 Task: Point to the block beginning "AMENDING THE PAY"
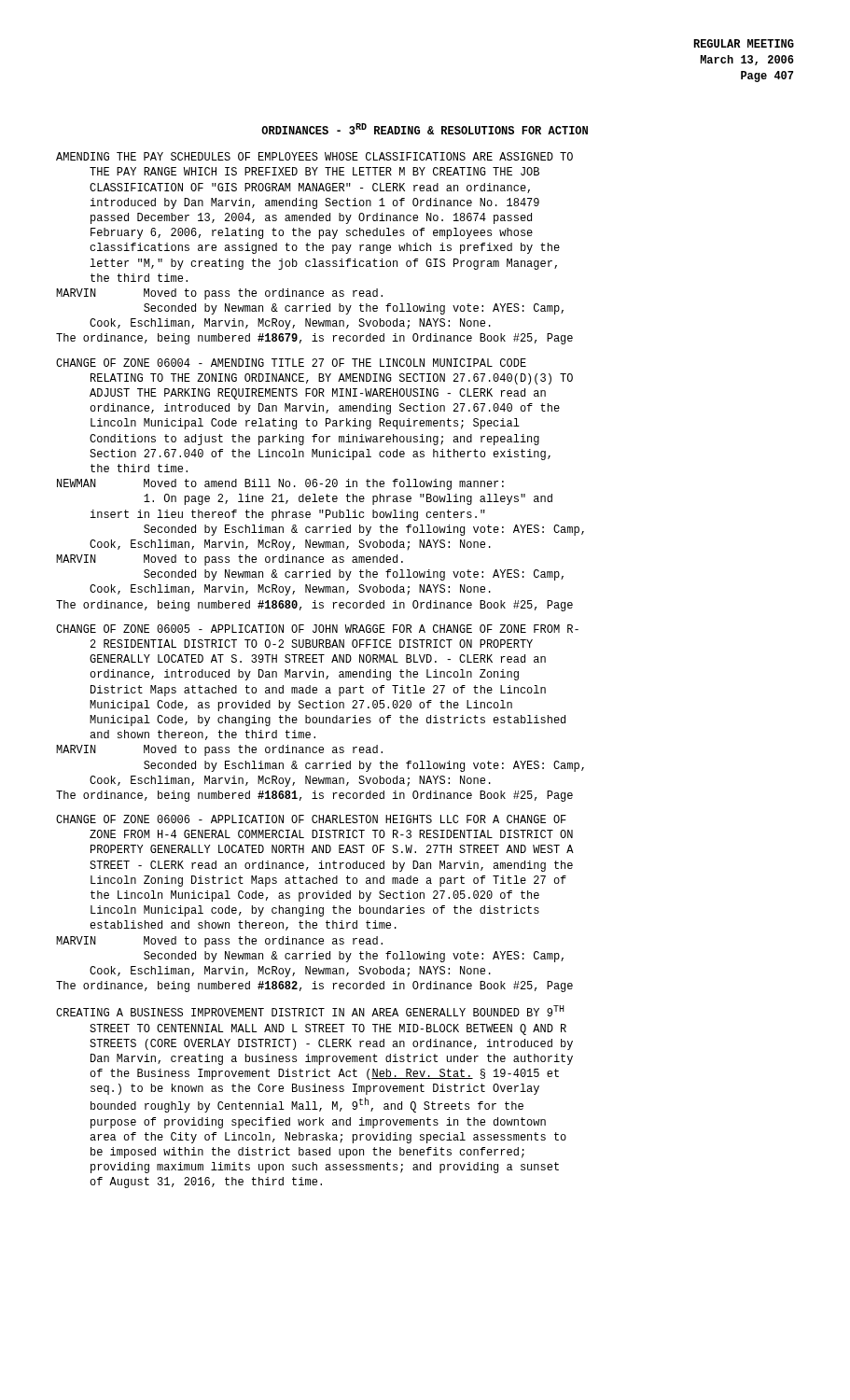(425, 249)
